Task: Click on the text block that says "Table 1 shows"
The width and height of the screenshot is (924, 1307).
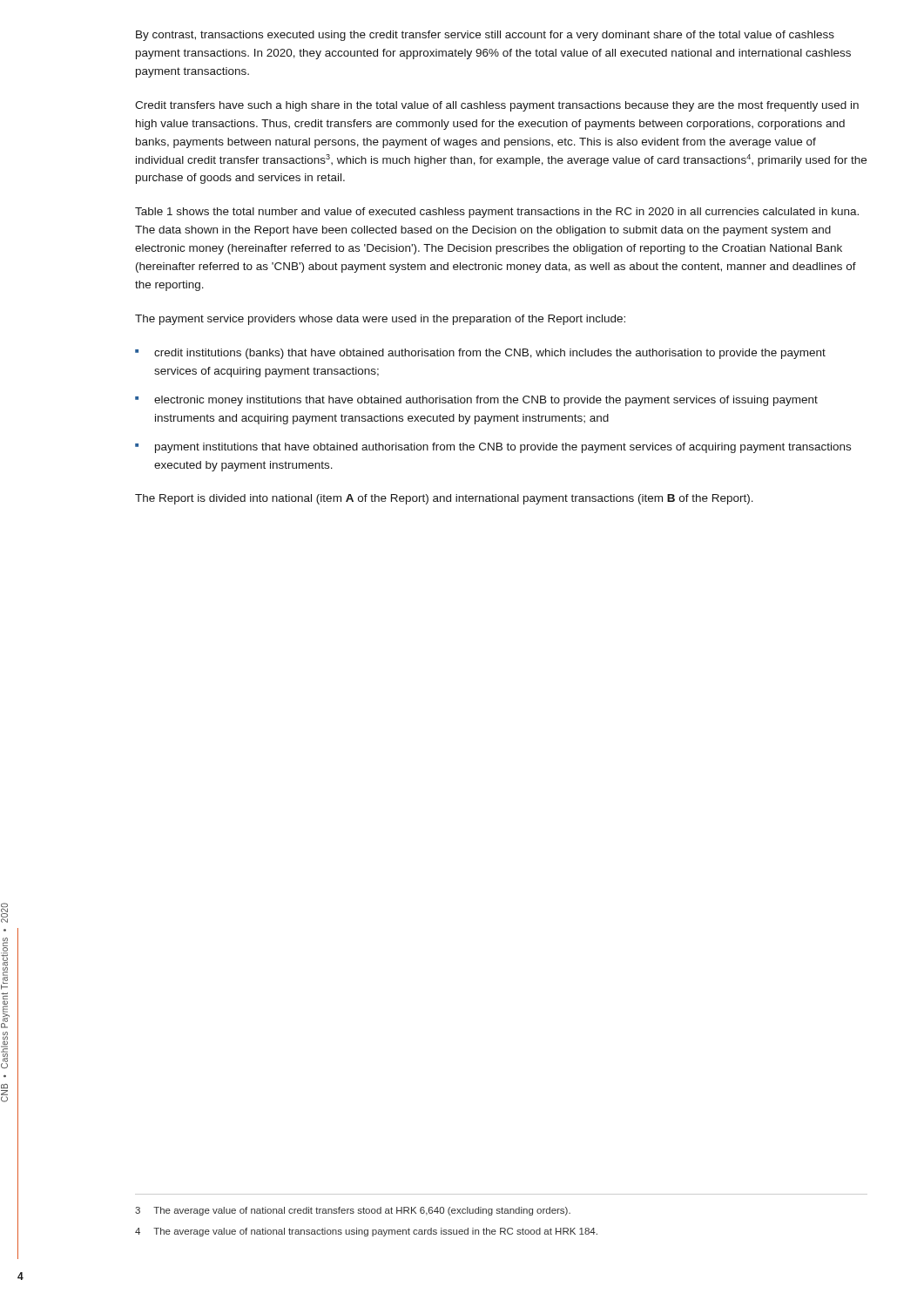Action: tap(501, 249)
